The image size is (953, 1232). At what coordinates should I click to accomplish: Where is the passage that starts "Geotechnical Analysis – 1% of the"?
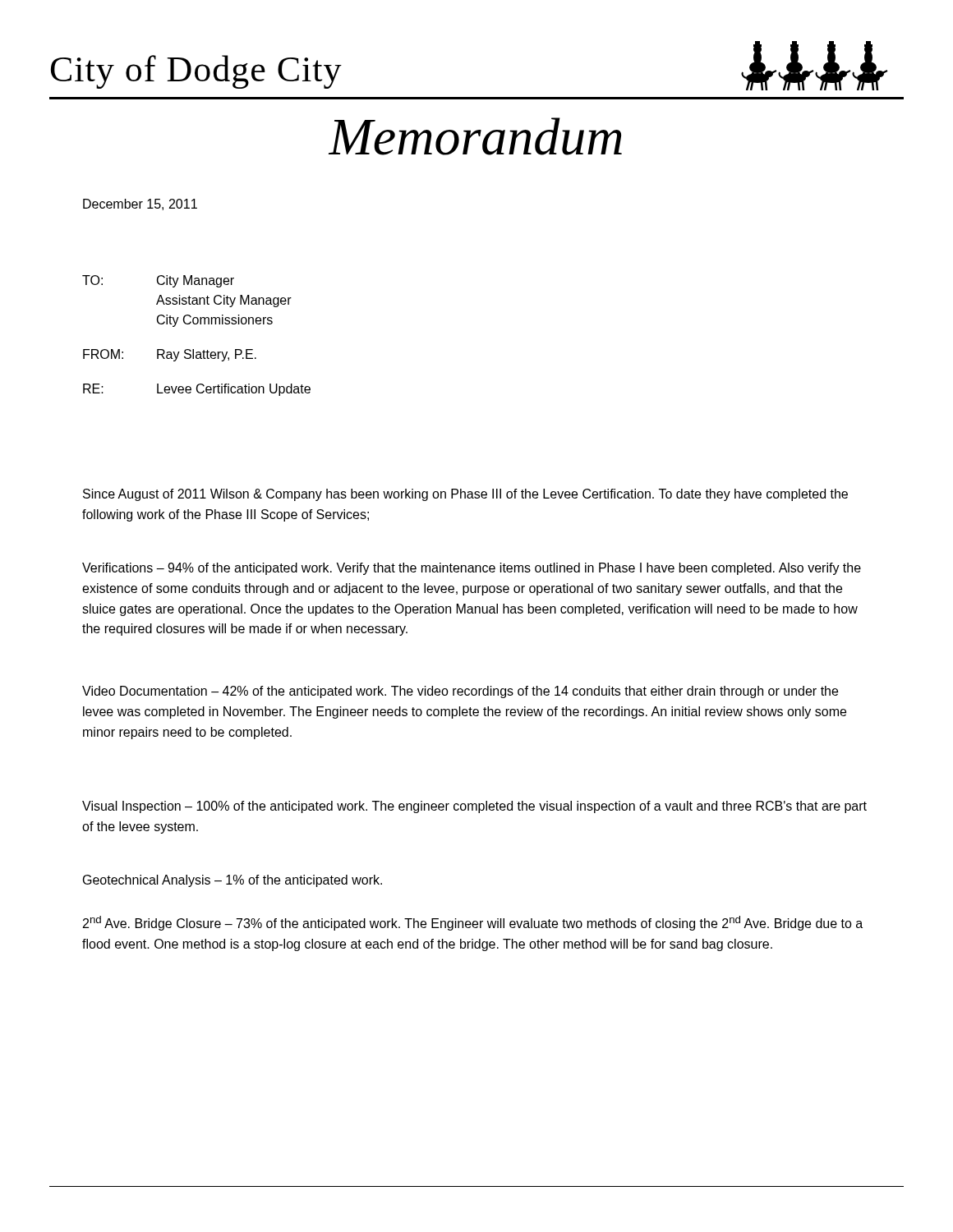(233, 880)
